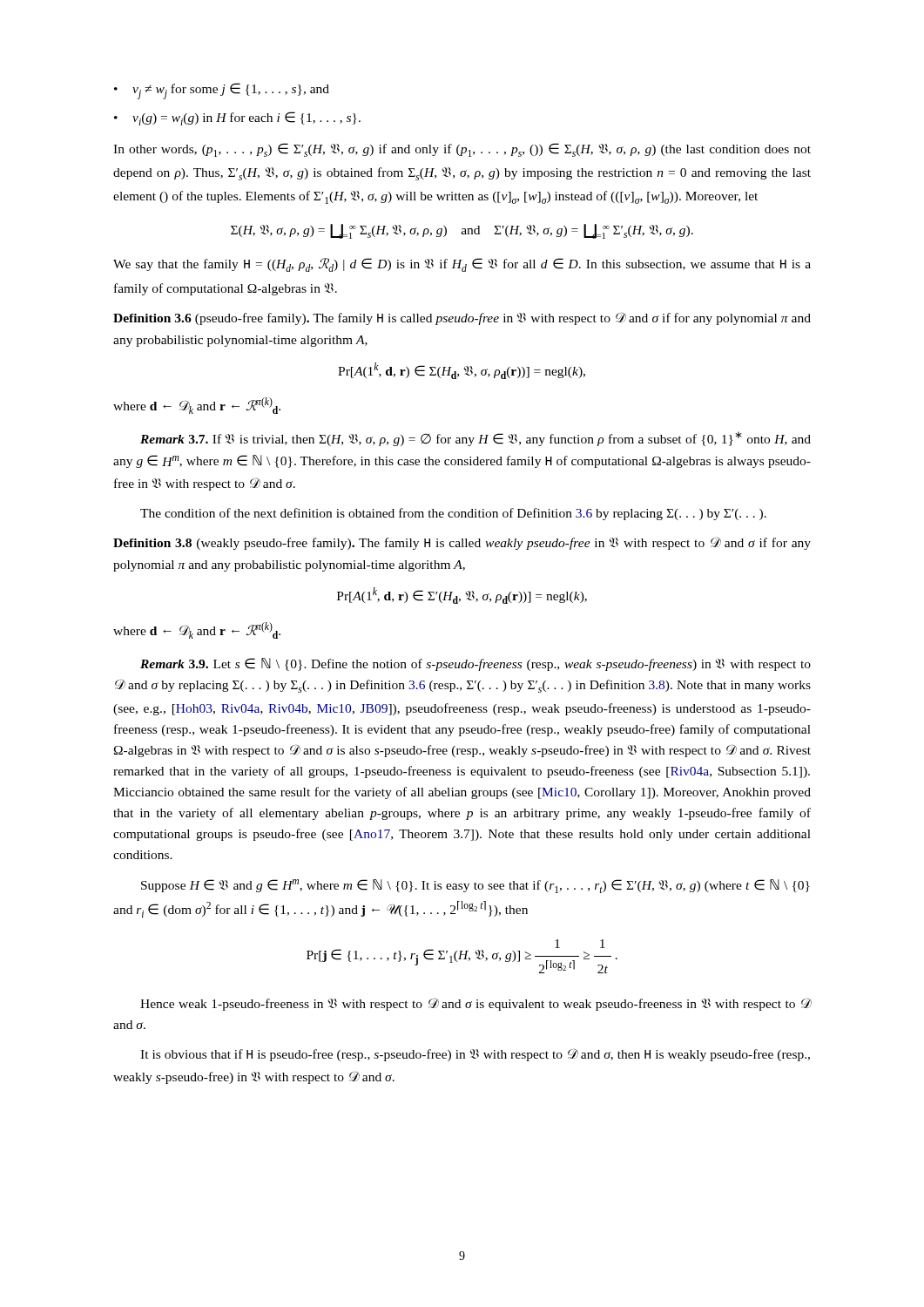Locate the block starting "The condition of the next definition is obtained"
This screenshot has width=924, height=1307.
[454, 513]
